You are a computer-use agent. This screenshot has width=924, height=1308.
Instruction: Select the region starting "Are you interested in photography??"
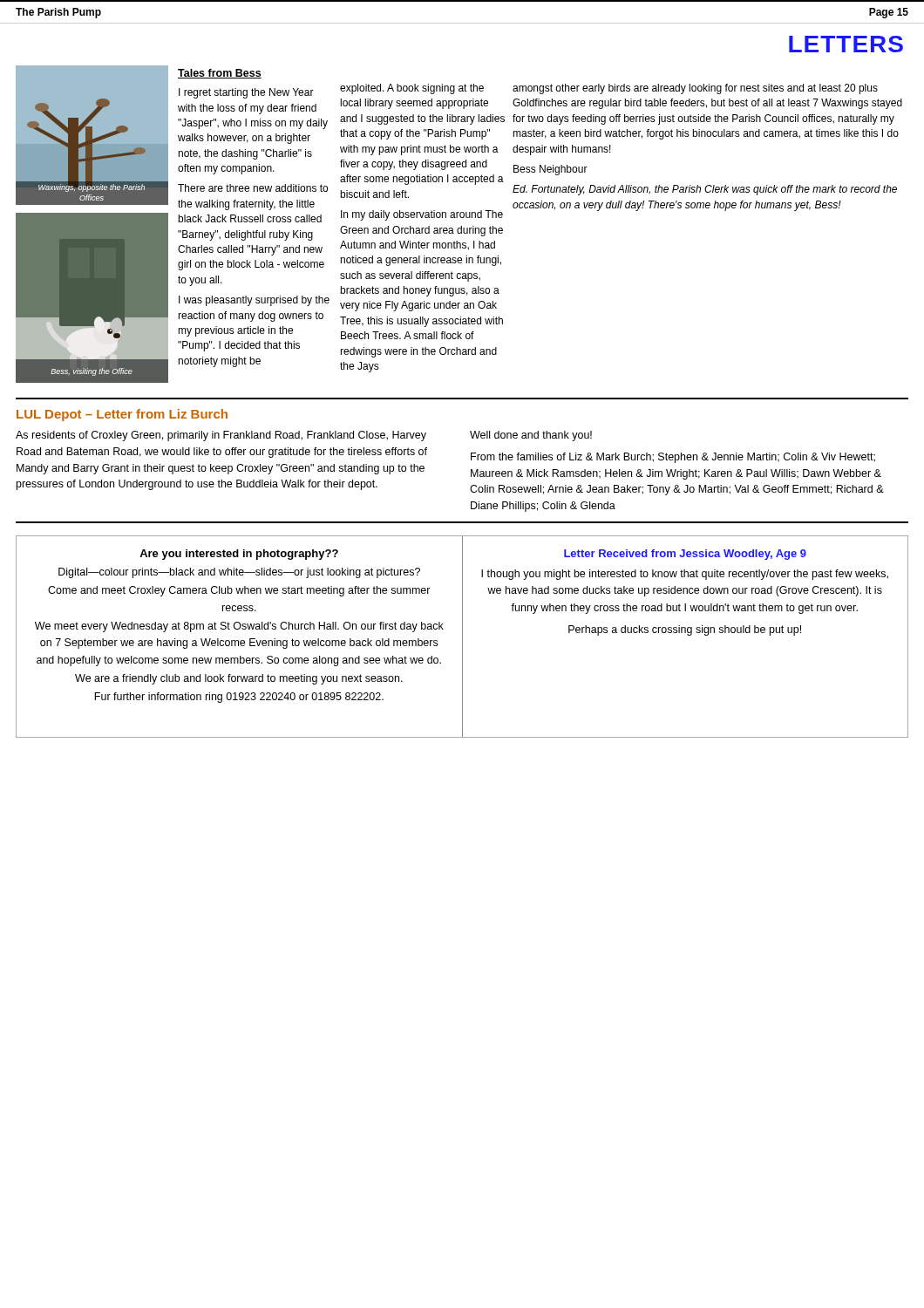(239, 553)
